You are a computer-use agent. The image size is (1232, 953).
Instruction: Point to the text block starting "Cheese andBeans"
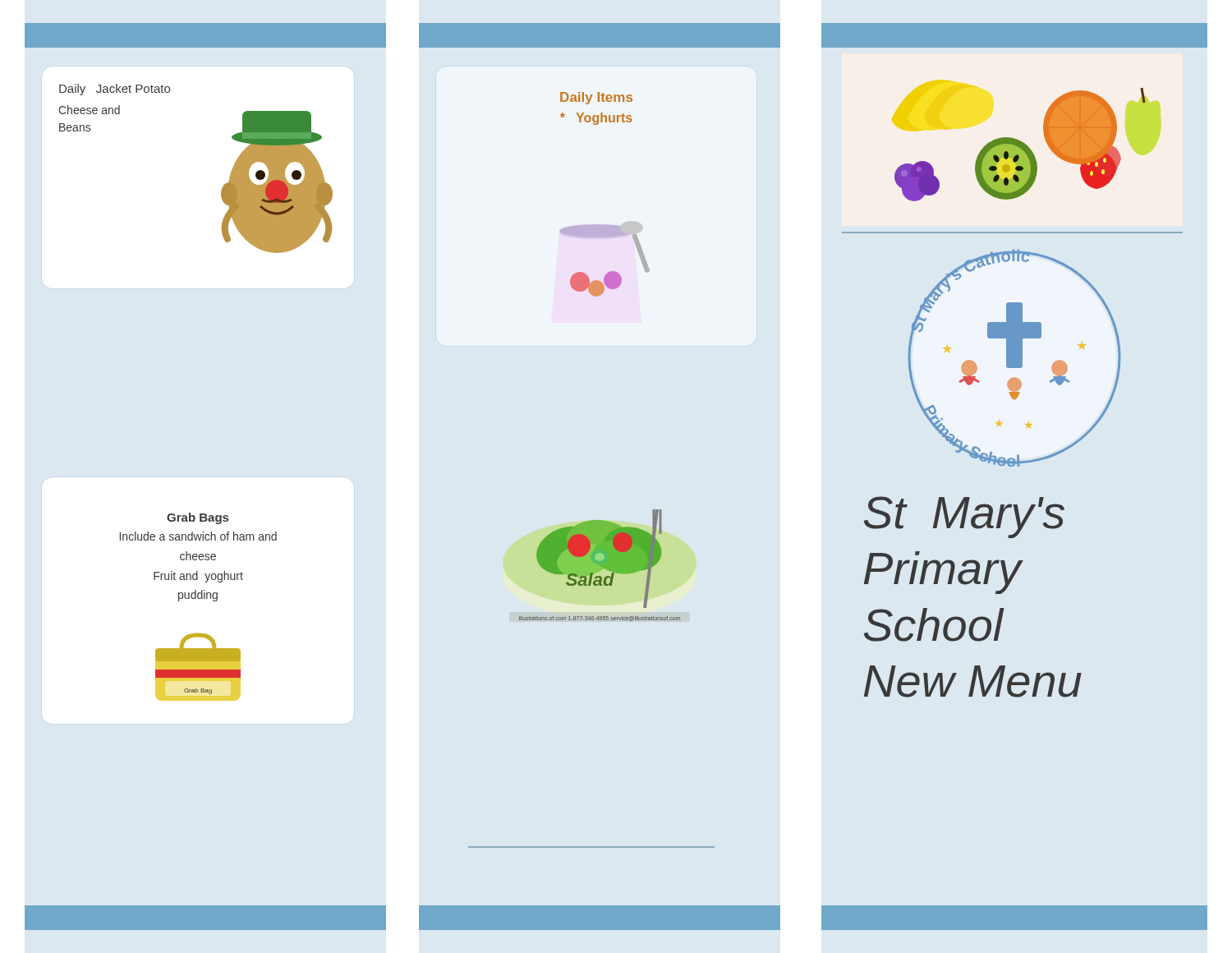[x=89, y=119]
